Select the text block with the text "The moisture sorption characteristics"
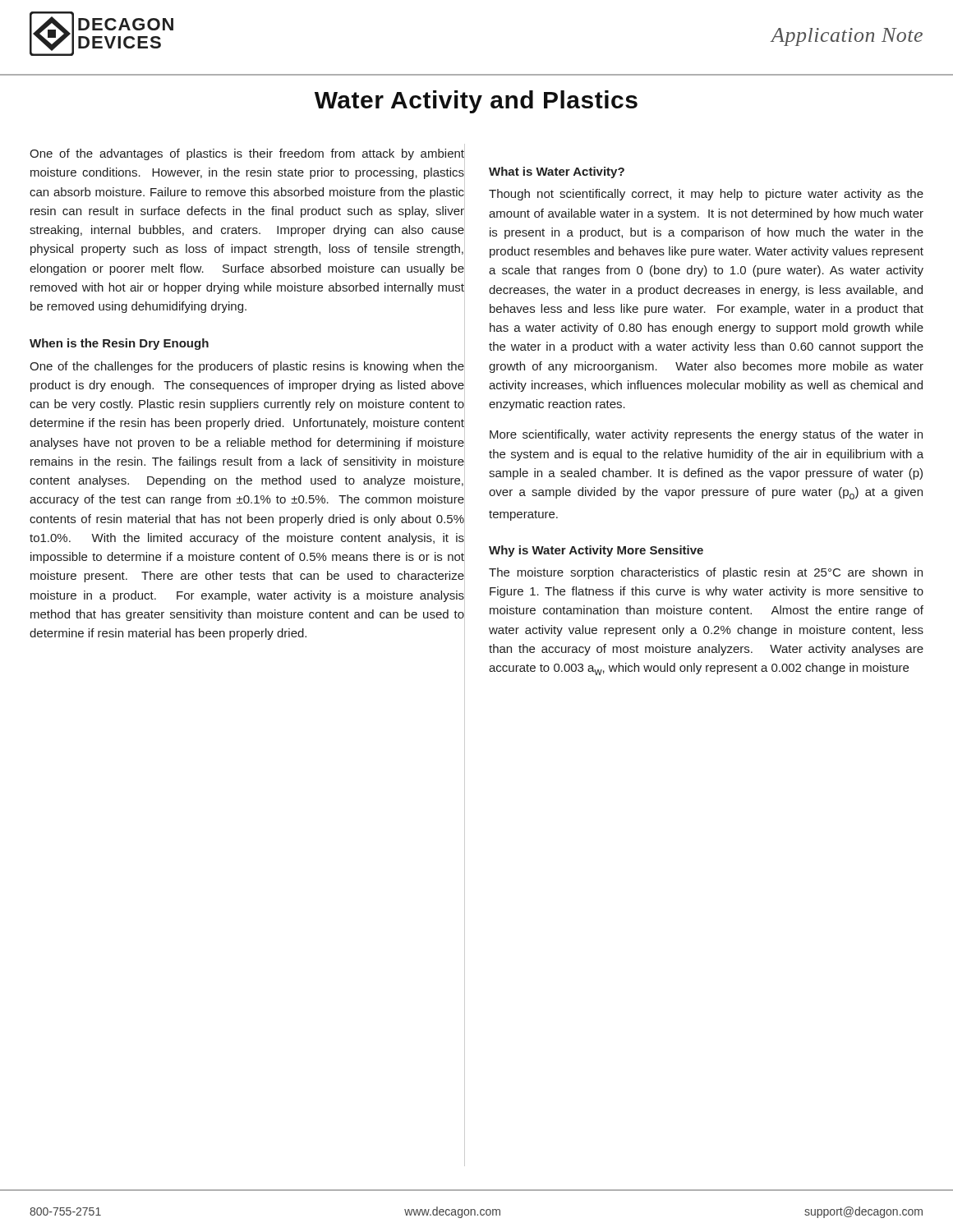The image size is (953, 1232). tap(706, 621)
